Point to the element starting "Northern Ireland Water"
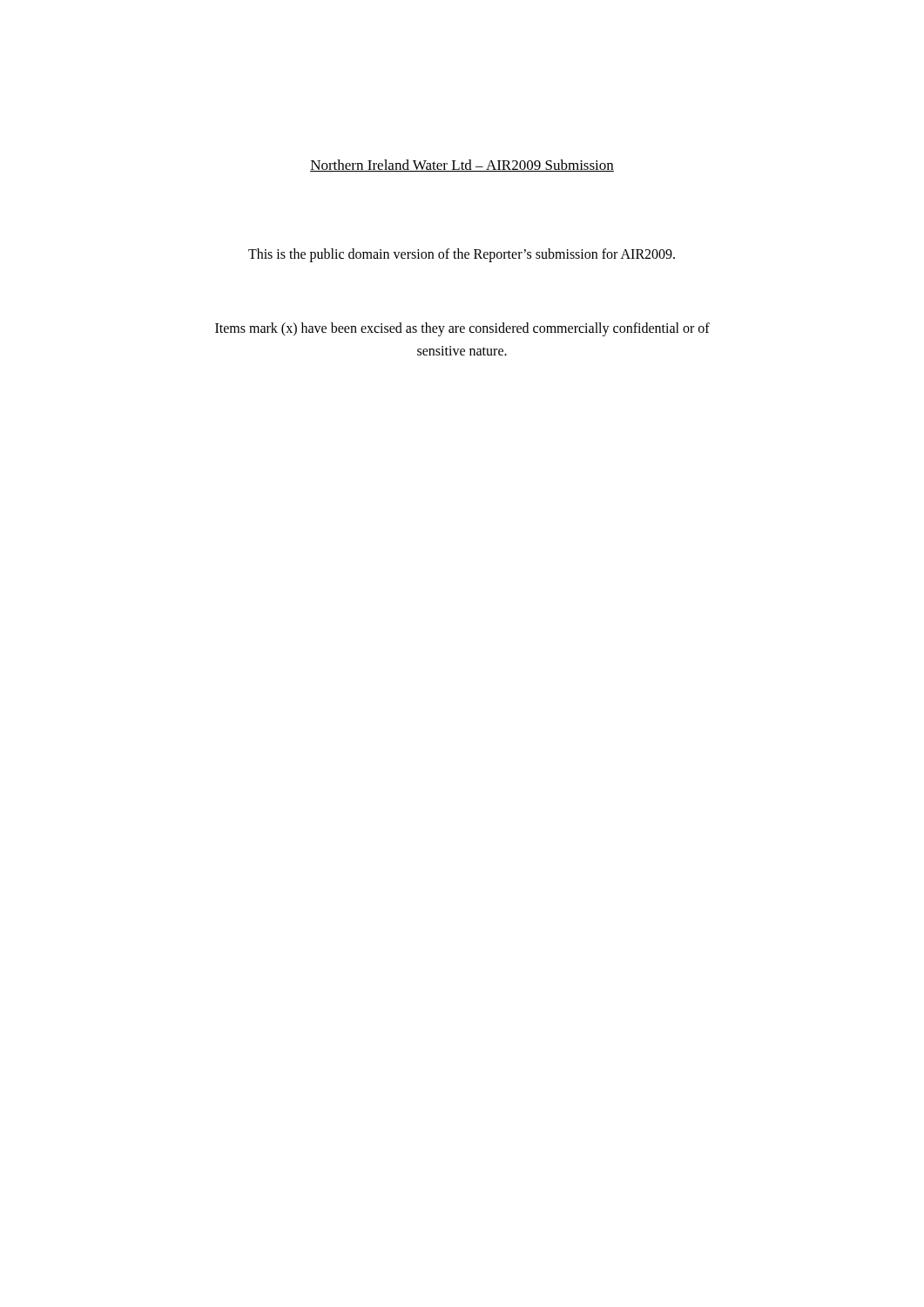This screenshot has width=924, height=1307. [462, 165]
